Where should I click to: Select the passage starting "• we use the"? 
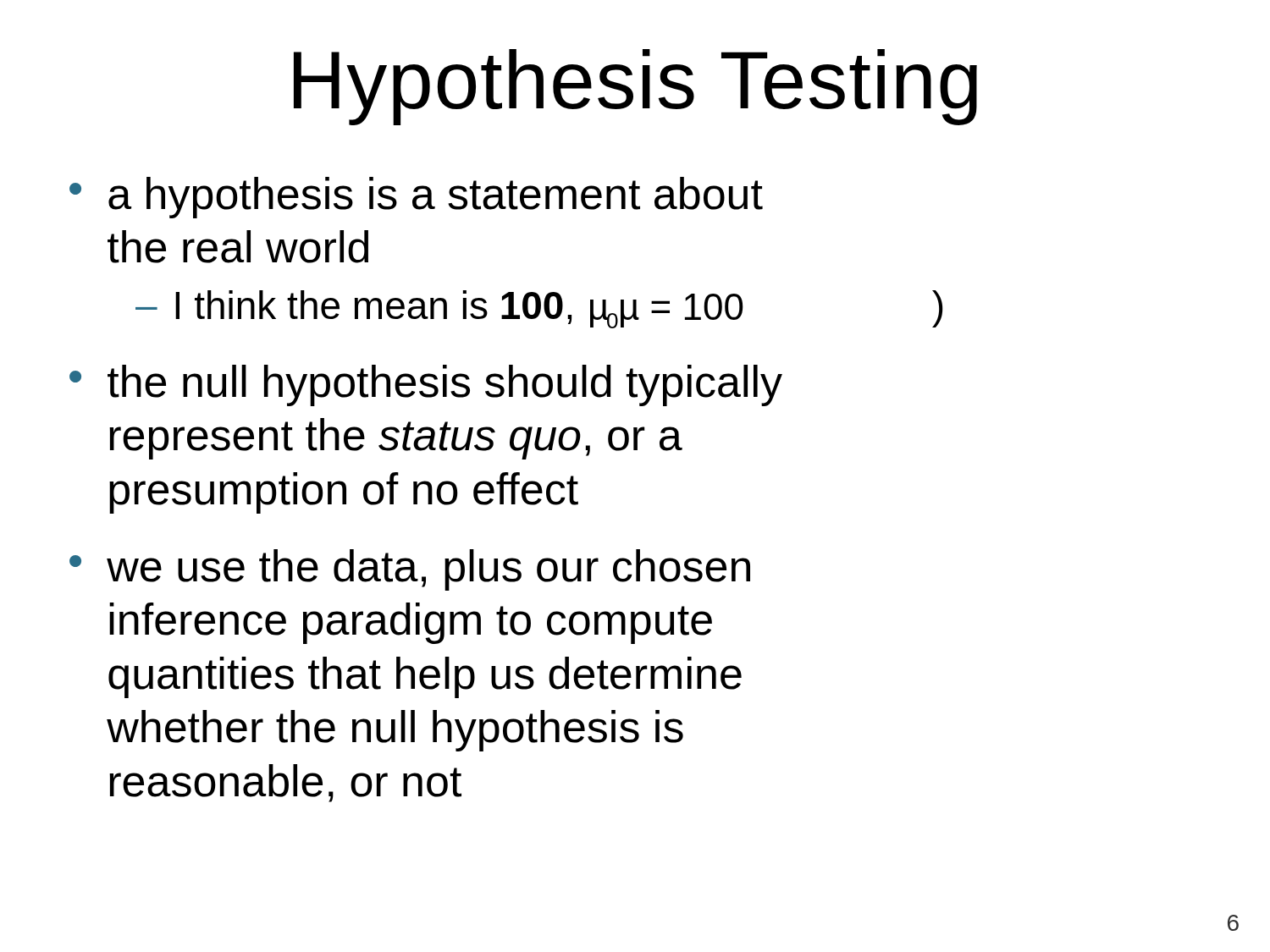point(410,674)
